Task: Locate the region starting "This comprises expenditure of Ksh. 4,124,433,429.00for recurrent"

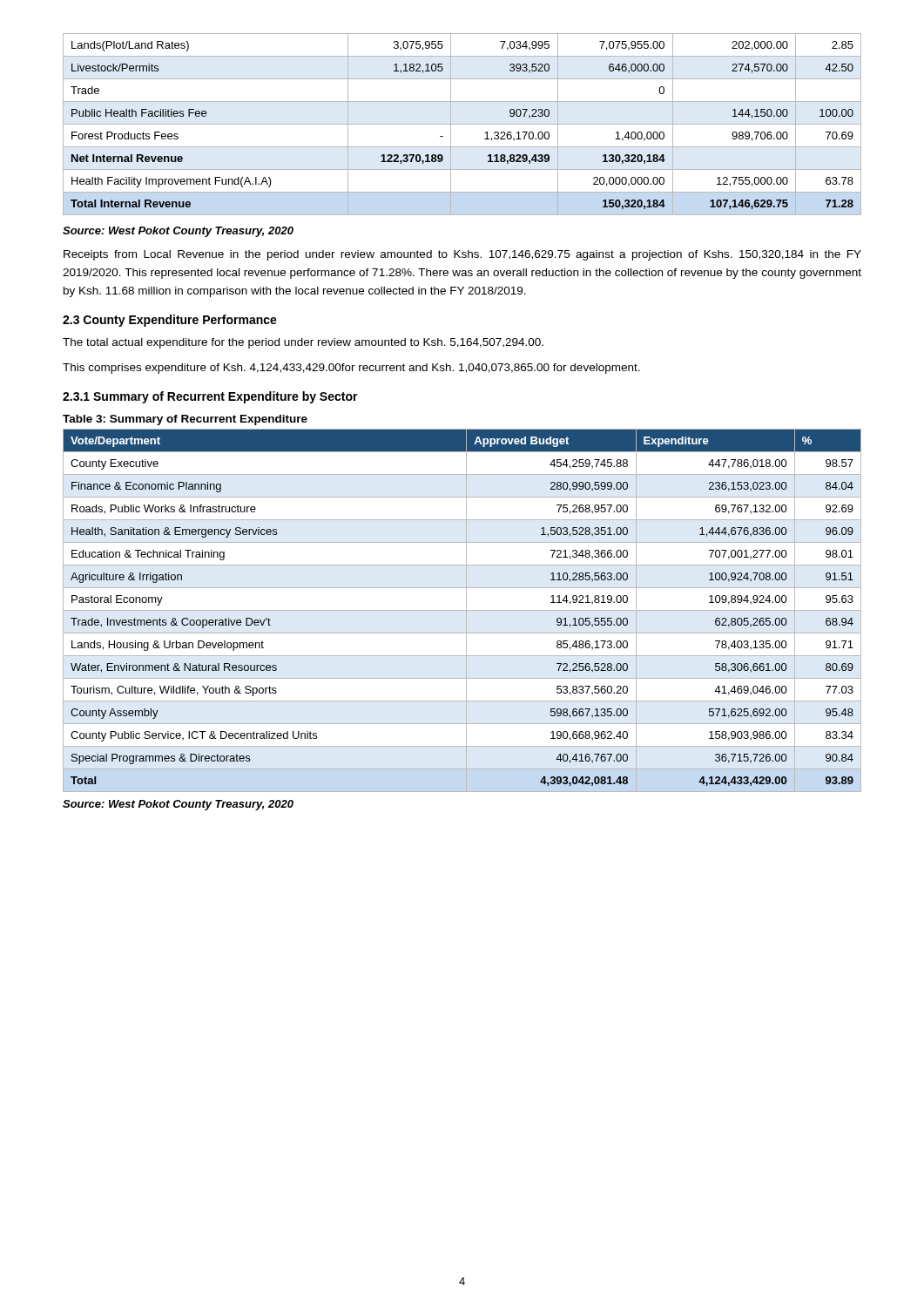Action: 352,367
